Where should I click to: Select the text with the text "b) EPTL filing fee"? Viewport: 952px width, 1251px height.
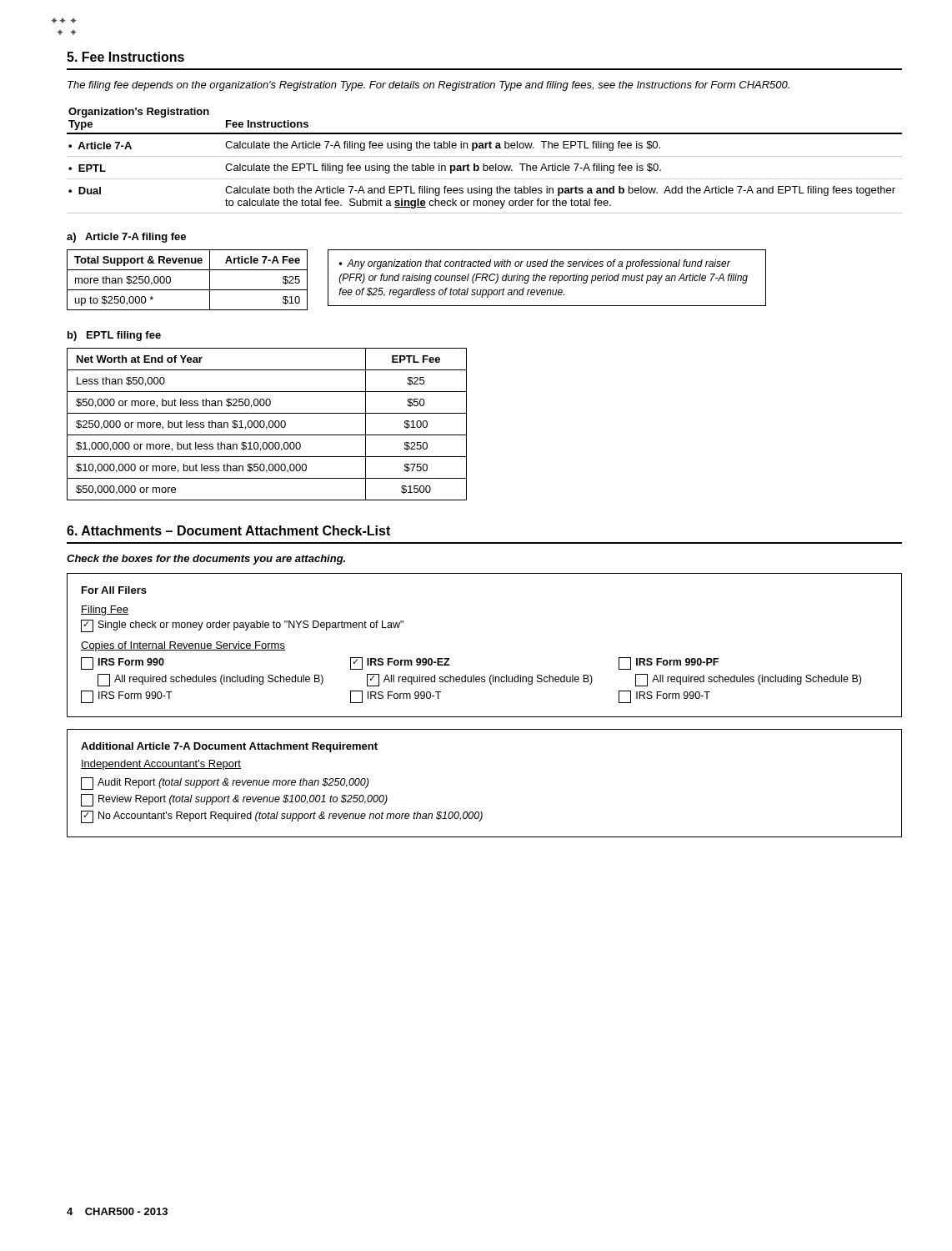114,335
